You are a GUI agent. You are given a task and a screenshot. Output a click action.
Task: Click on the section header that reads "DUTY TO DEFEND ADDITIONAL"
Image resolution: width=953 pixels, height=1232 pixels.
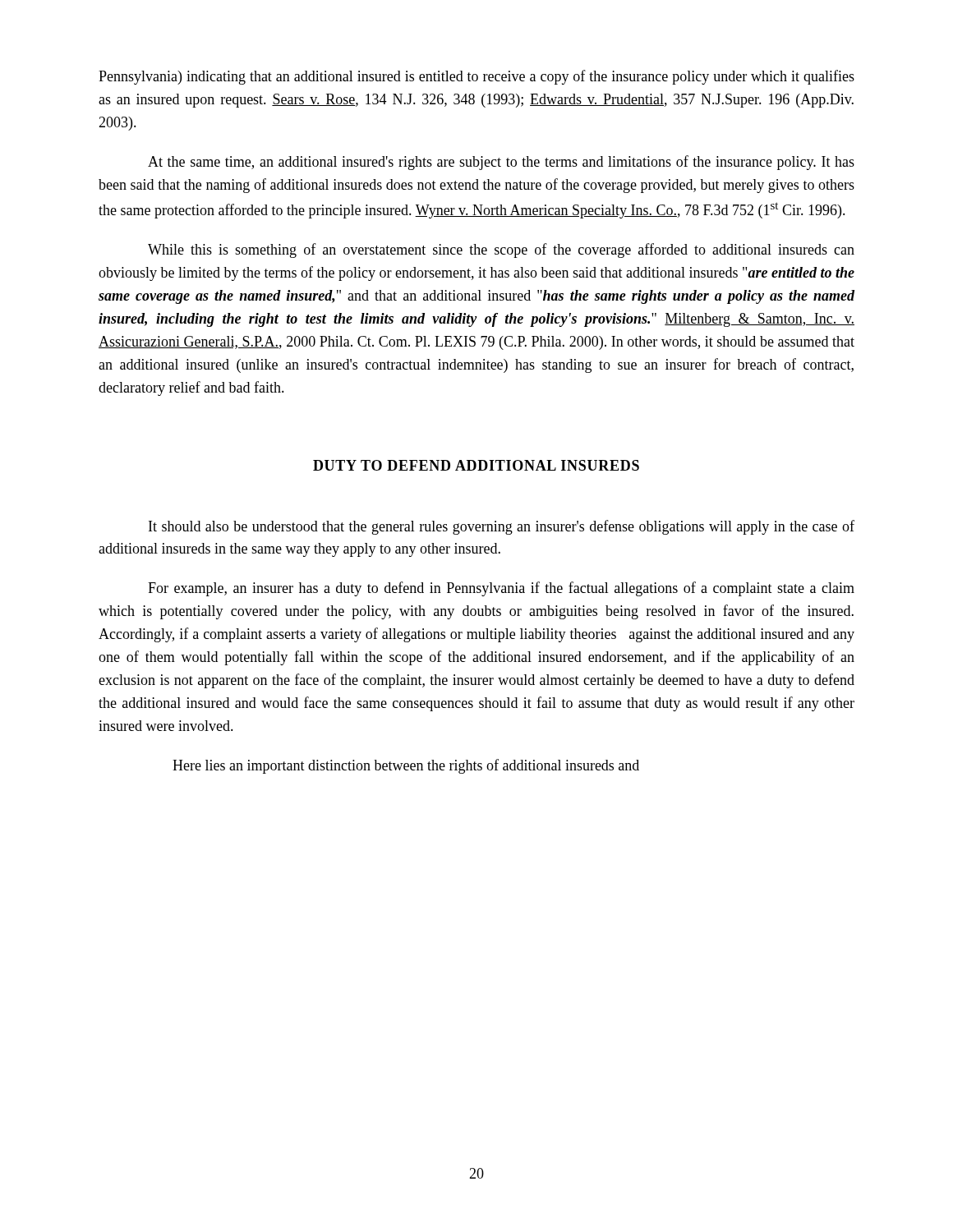click(x=476, y=465)
